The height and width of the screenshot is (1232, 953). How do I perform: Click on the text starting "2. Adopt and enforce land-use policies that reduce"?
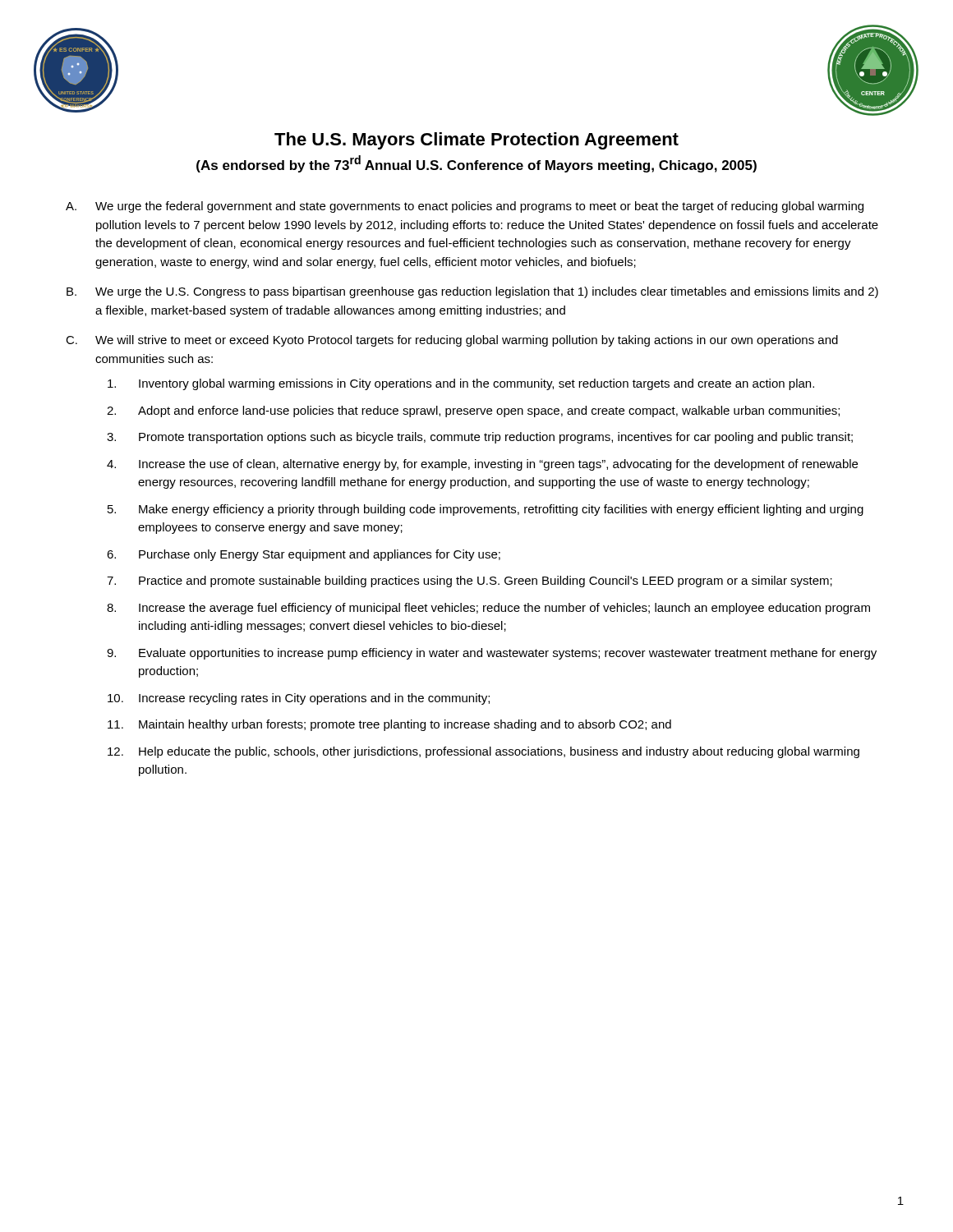495,411
